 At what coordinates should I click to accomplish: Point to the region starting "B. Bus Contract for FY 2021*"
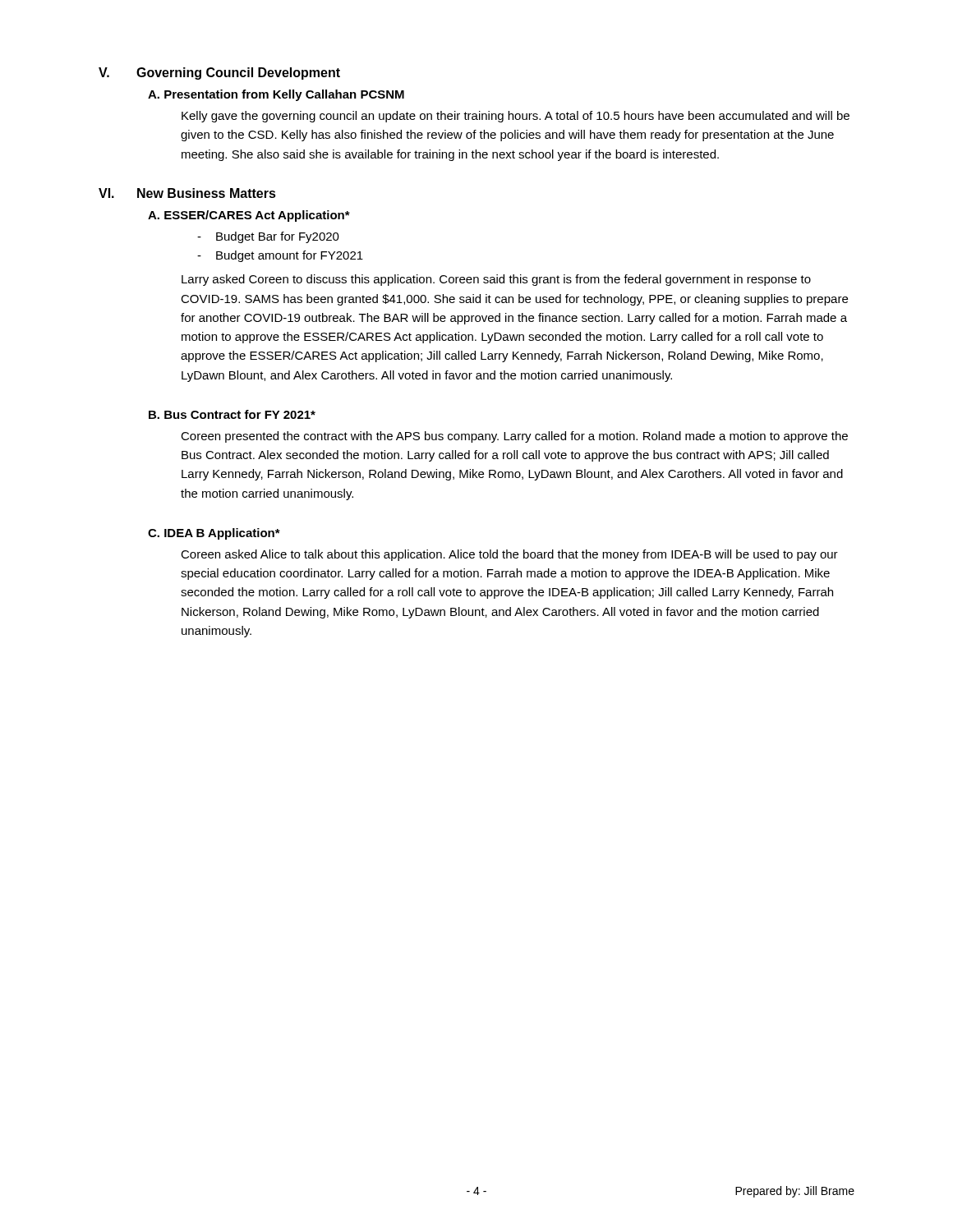coord(232,414)
